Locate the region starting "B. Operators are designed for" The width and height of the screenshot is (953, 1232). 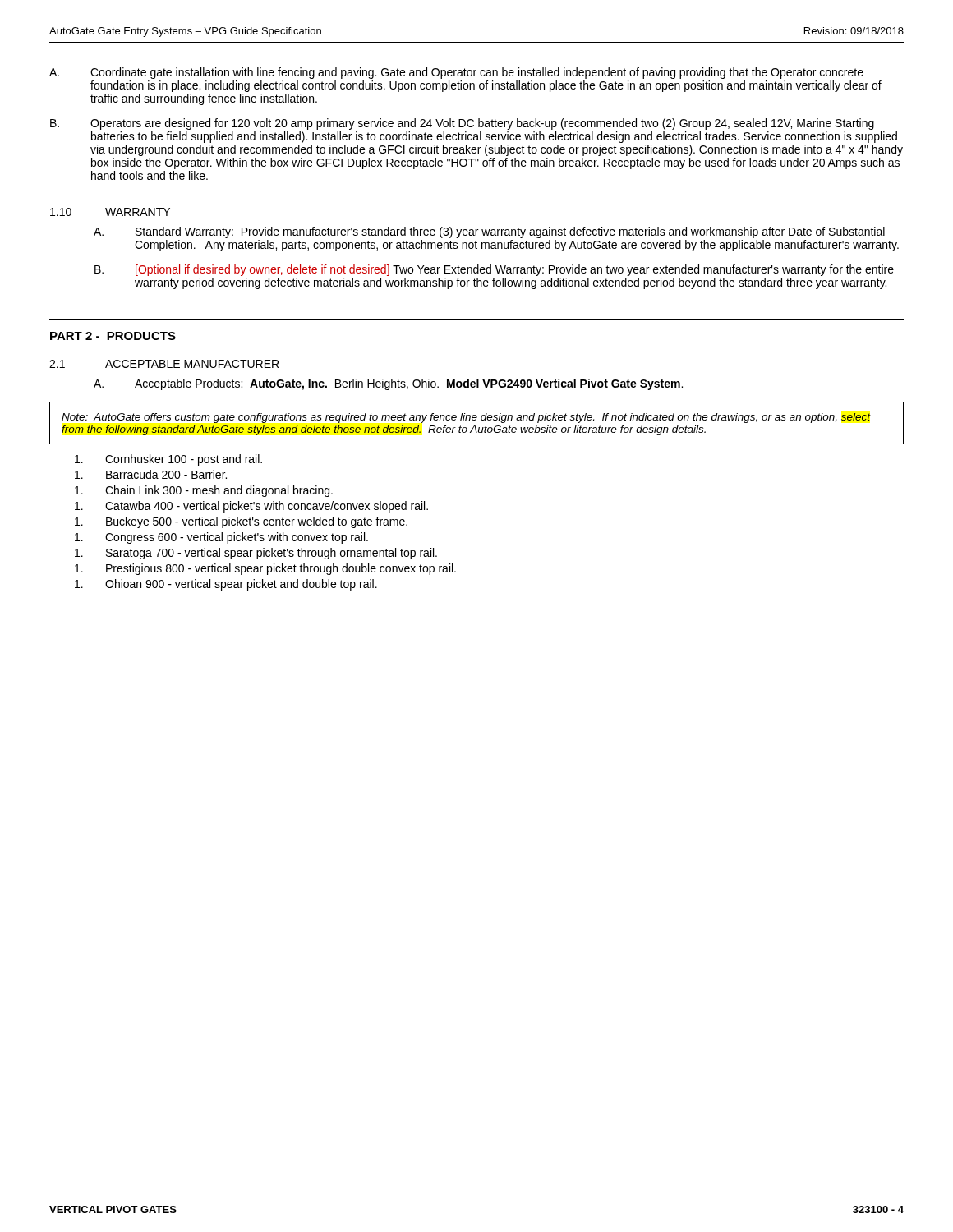click(476, 150)
